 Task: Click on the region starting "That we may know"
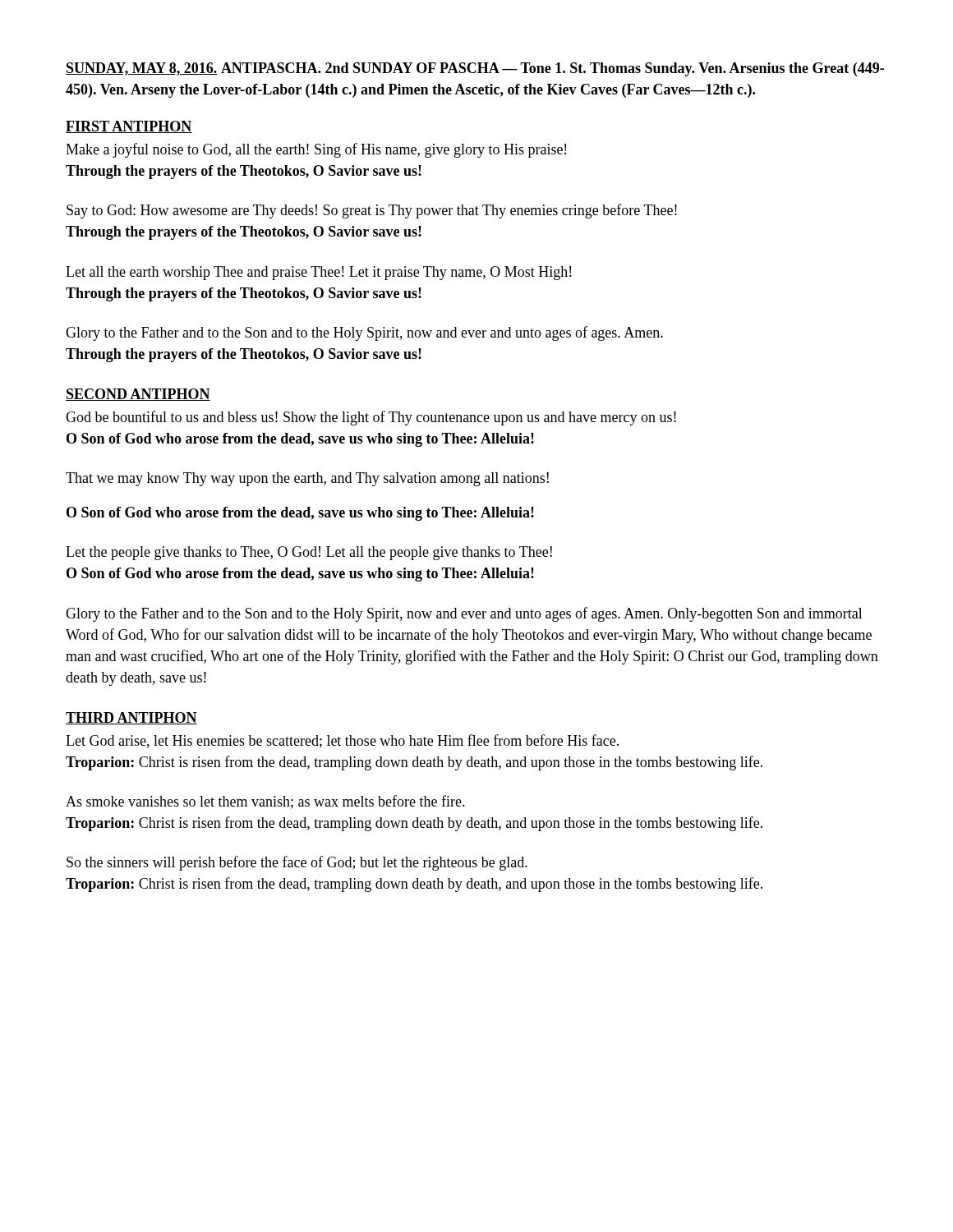(308, 478)
